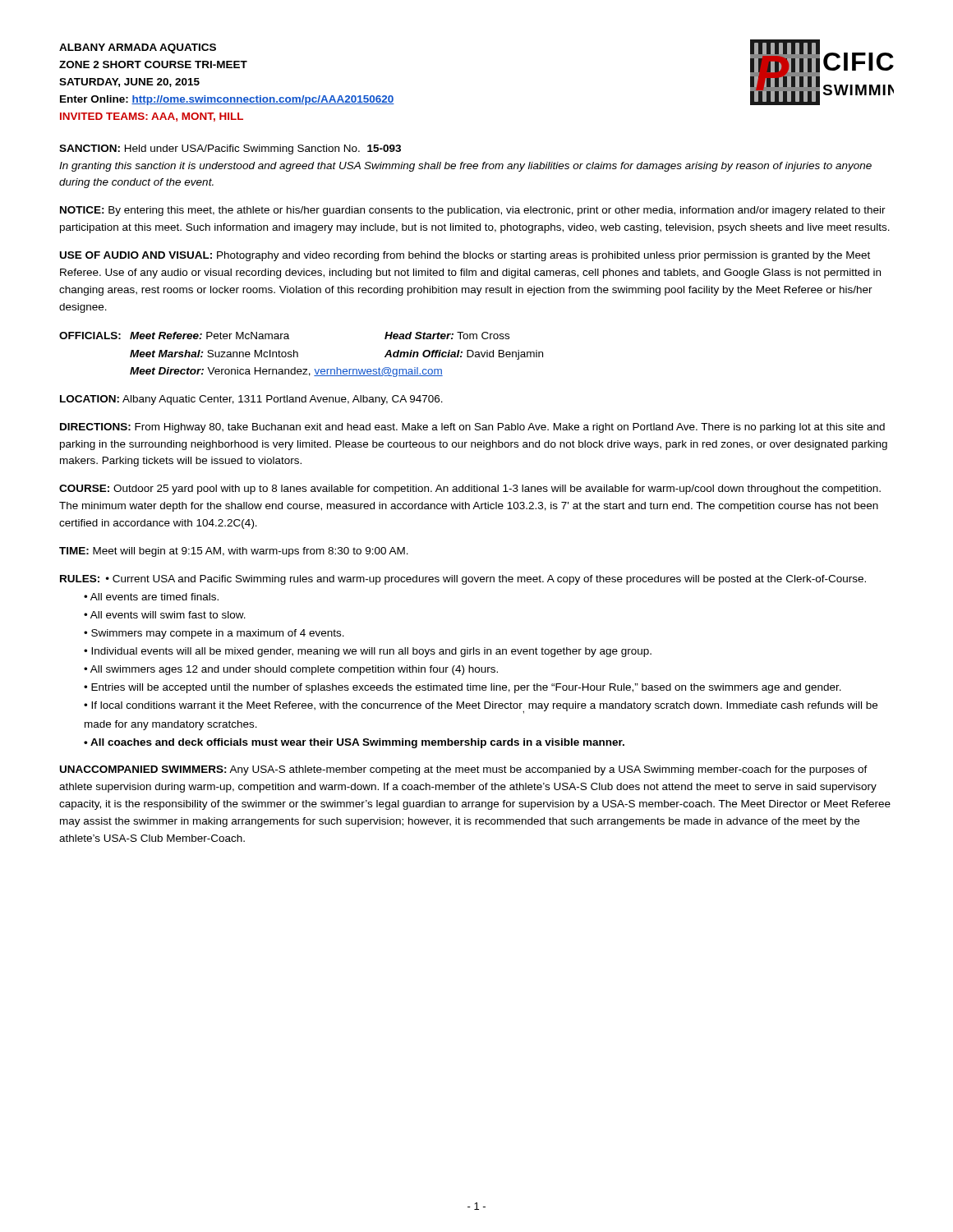Where is the passage that starts "• Individual events will"?
953x1232 pixels.
click(489, 651)
